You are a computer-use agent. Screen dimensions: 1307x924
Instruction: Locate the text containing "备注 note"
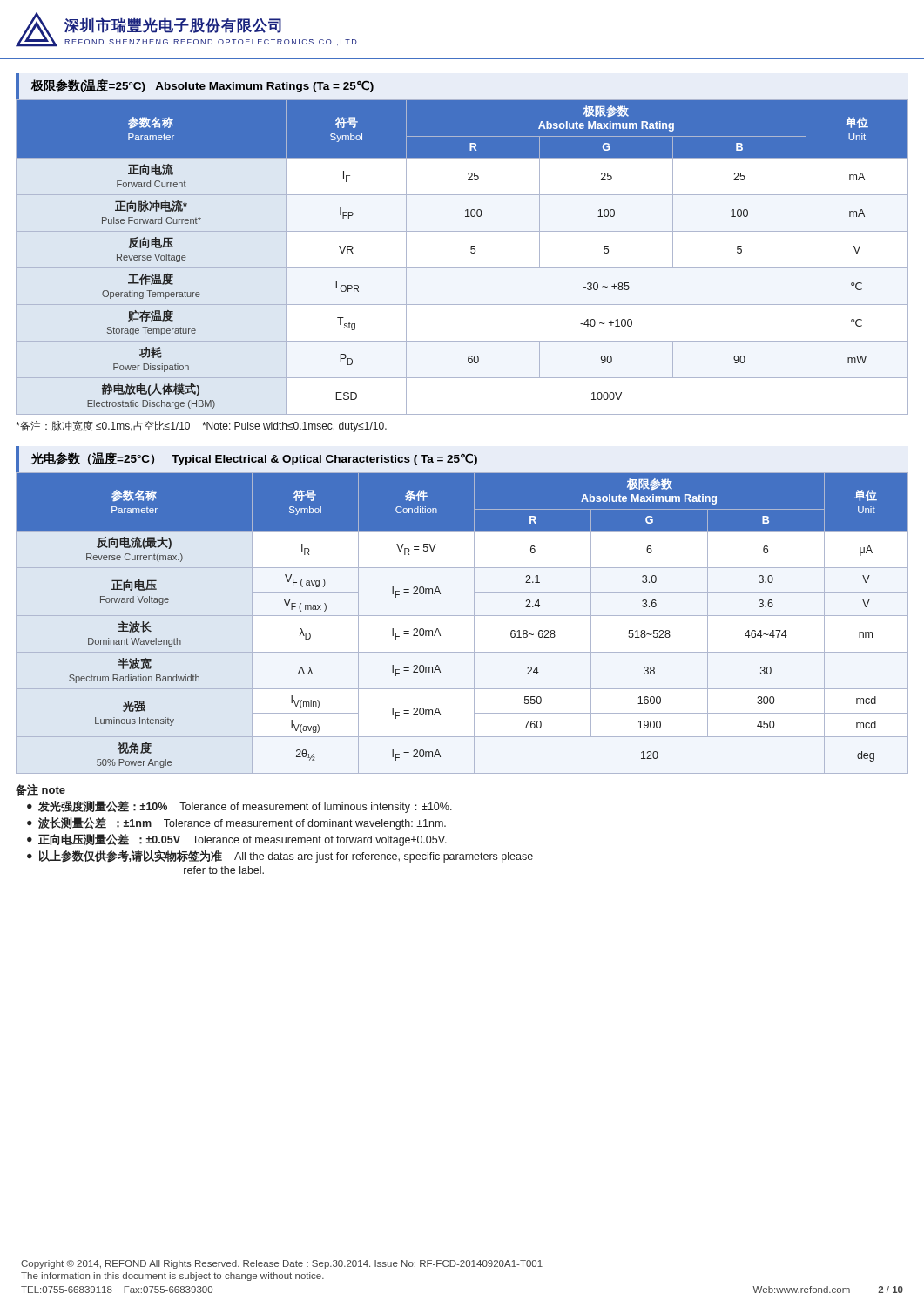41,790
